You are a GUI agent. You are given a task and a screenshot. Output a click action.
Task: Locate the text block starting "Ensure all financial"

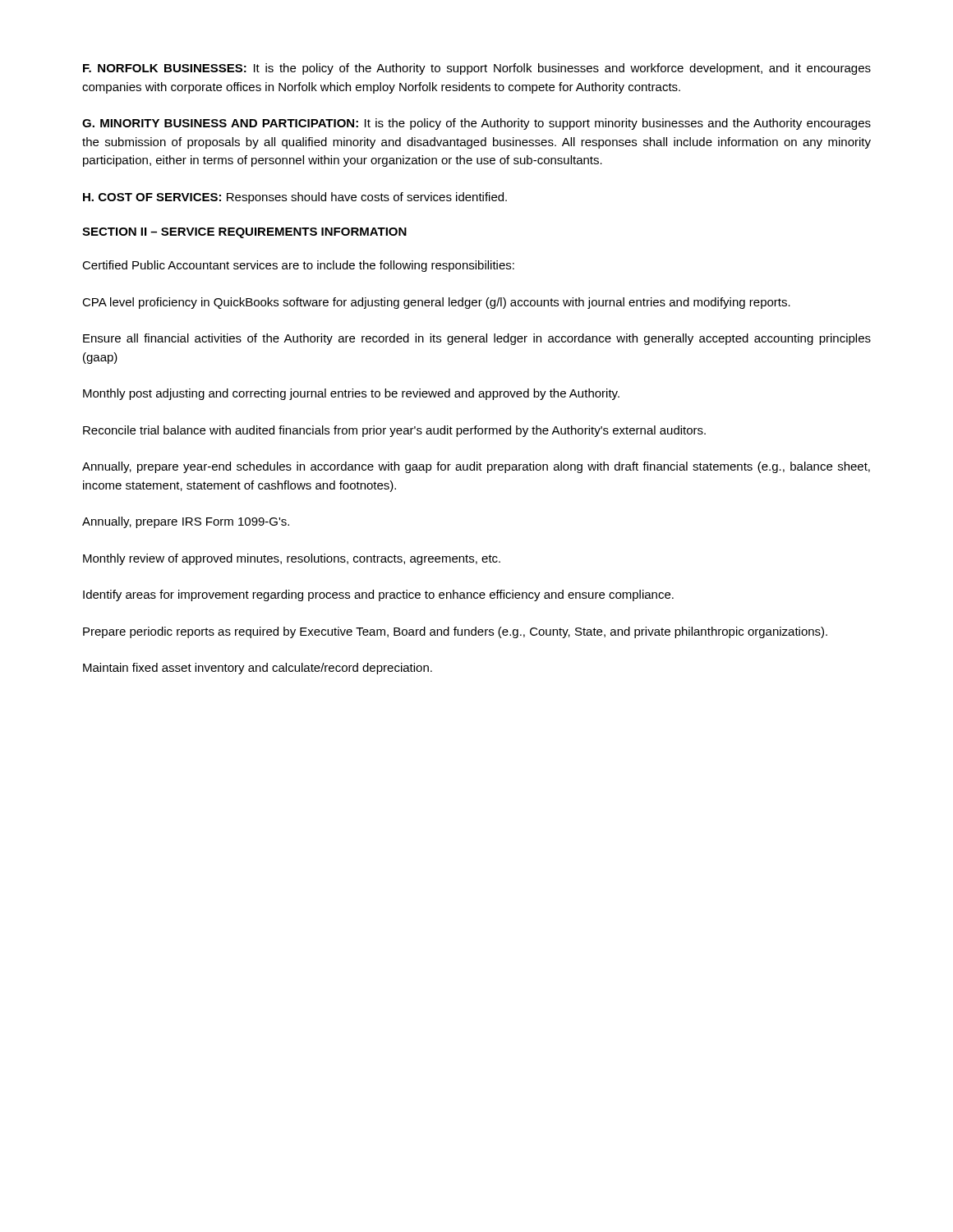(x=476, y=347)
